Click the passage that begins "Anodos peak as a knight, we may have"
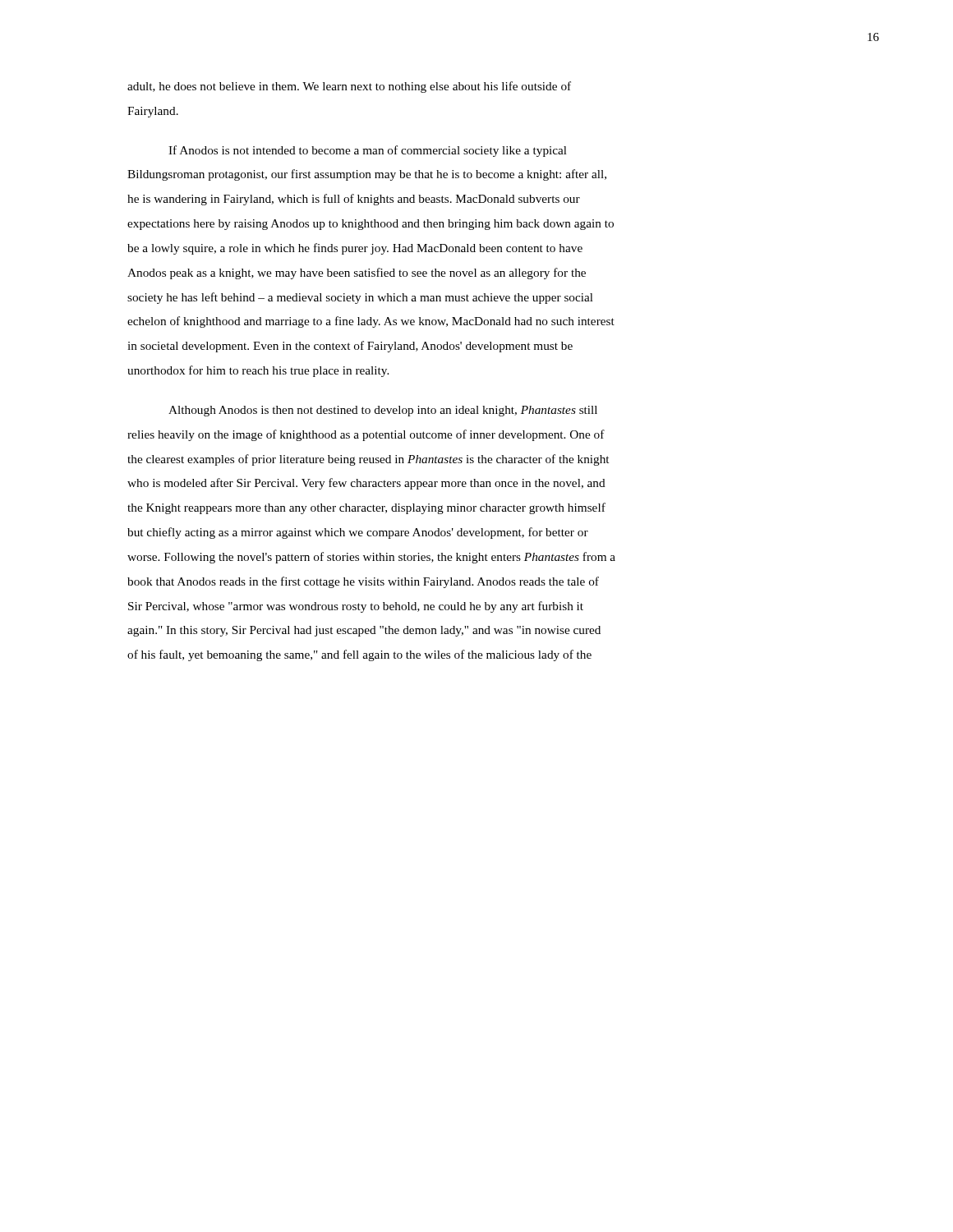953x1232 pixels. 357,272
